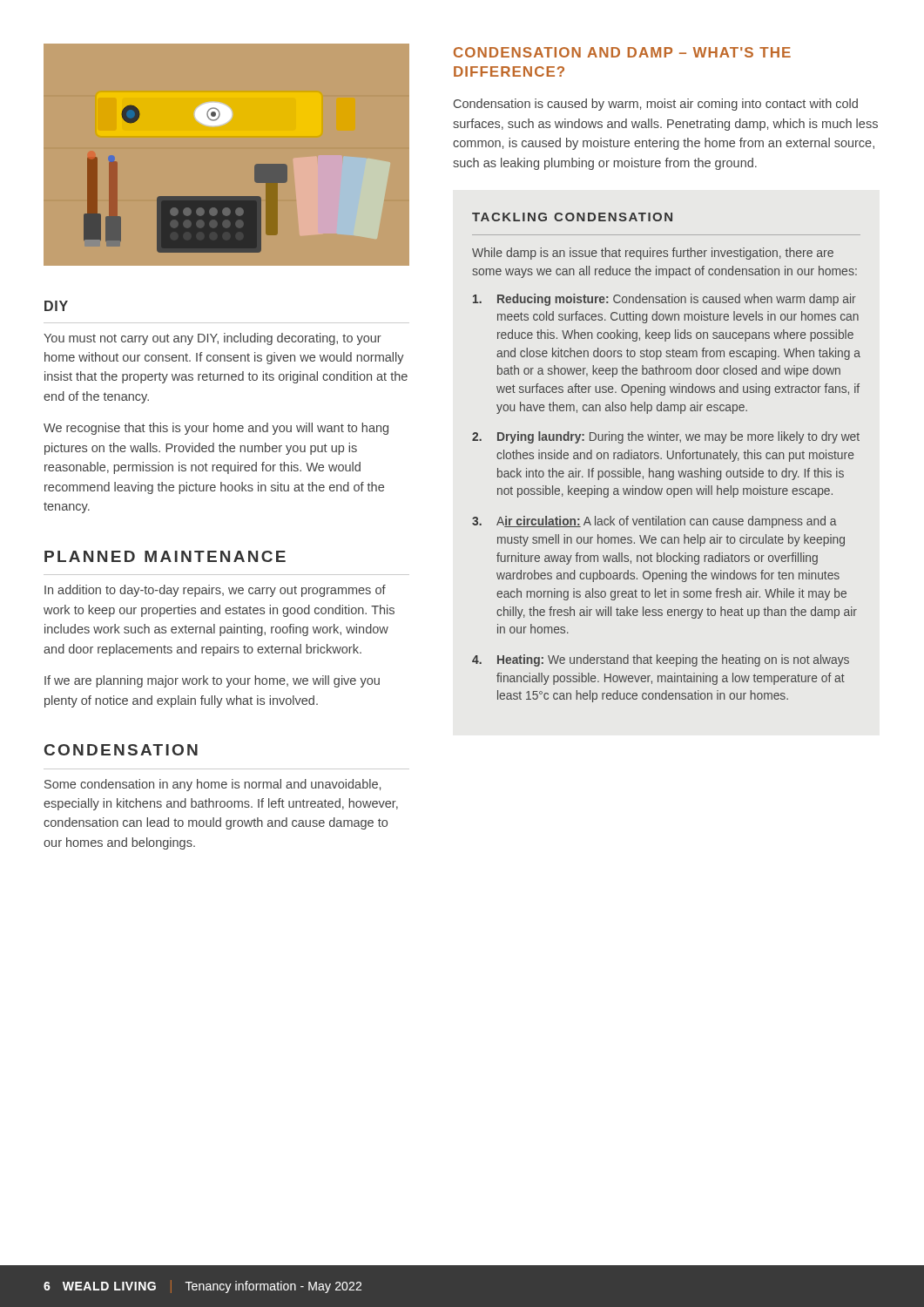This screenshot has height=1307, width=924.
Task: Navigate to the text starting "If we are planning"
Action: pyautogui.click(x=212, y=690)
